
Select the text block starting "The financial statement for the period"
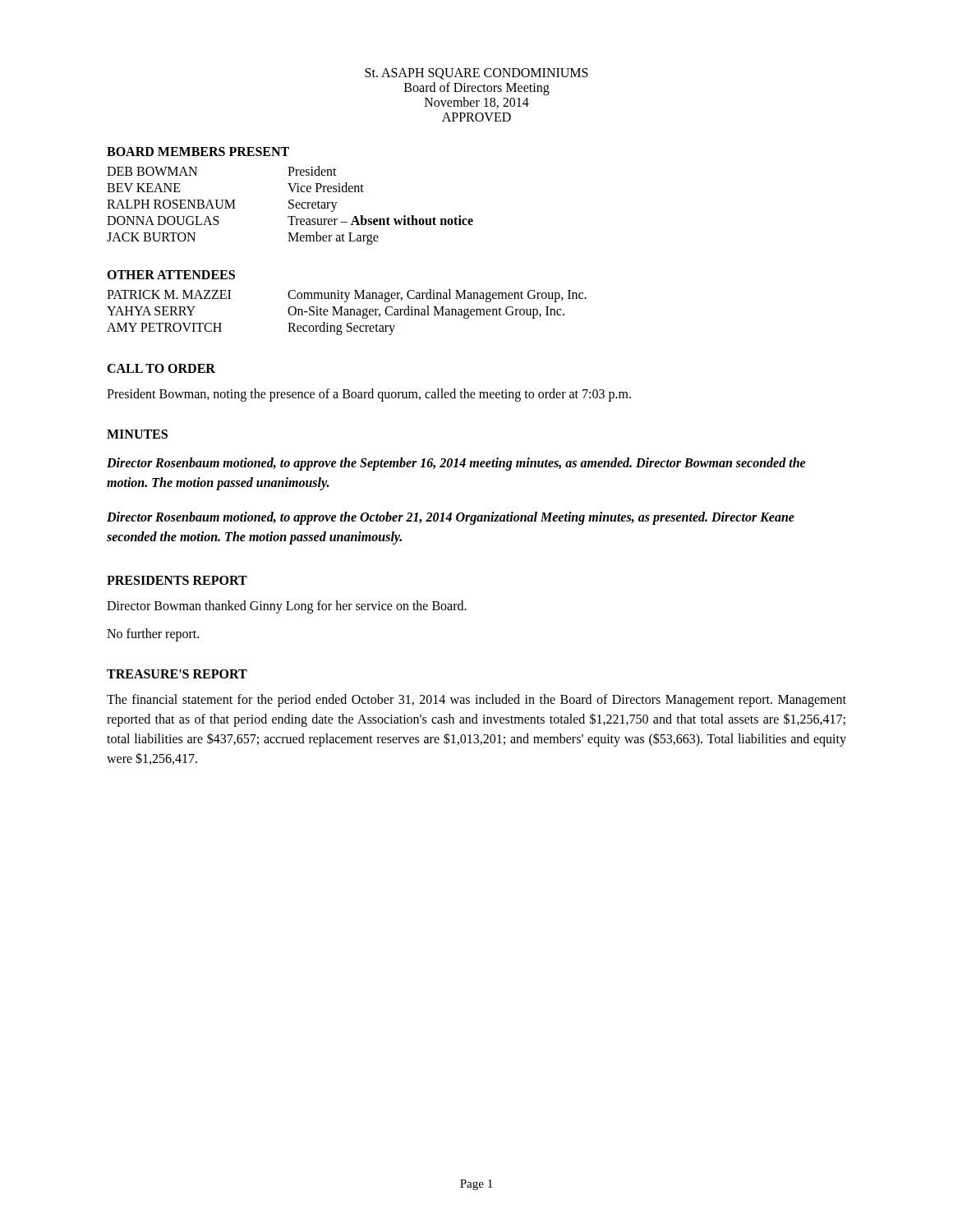(x=476, y=729)
